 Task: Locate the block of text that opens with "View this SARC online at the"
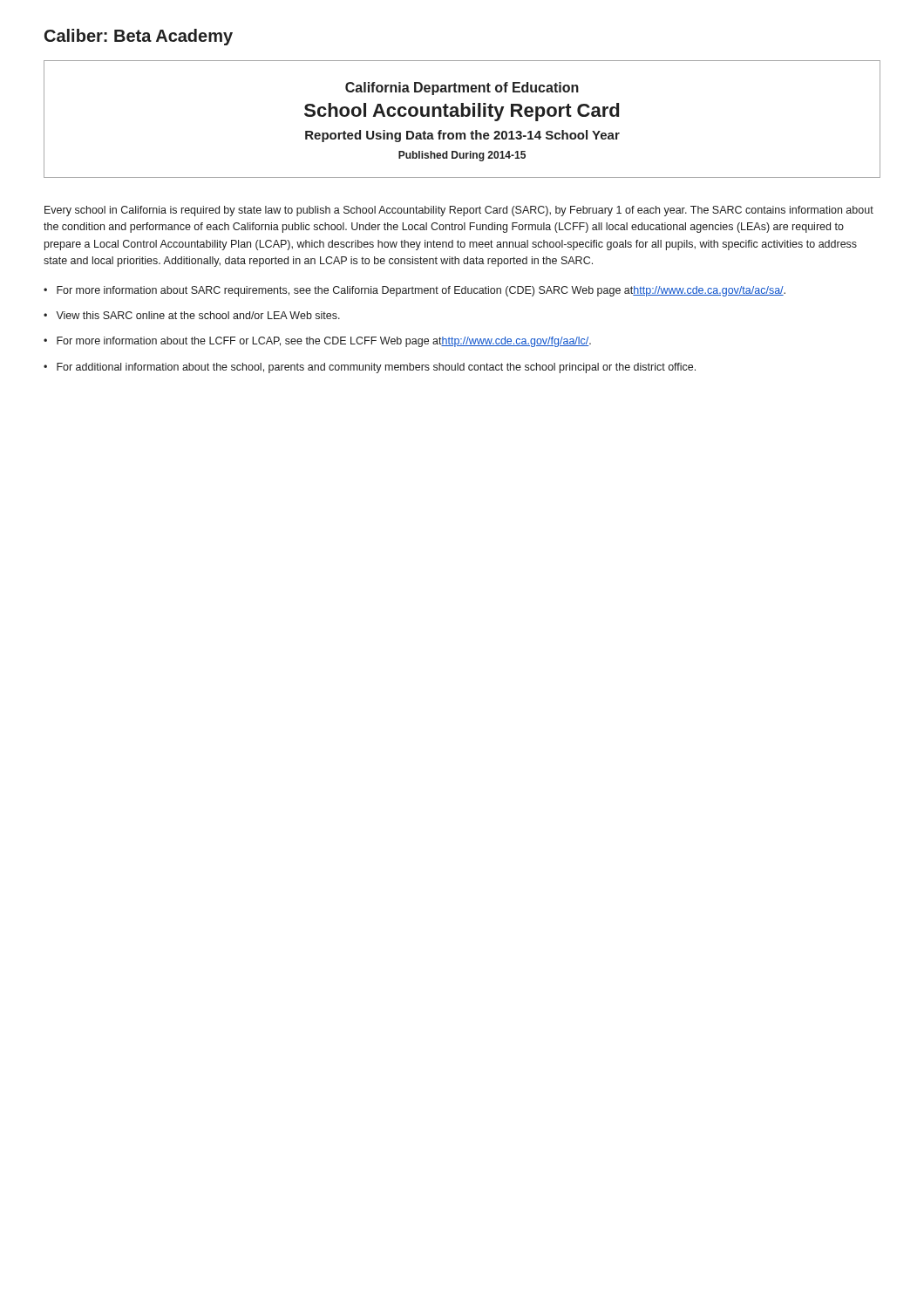point(198,316)
